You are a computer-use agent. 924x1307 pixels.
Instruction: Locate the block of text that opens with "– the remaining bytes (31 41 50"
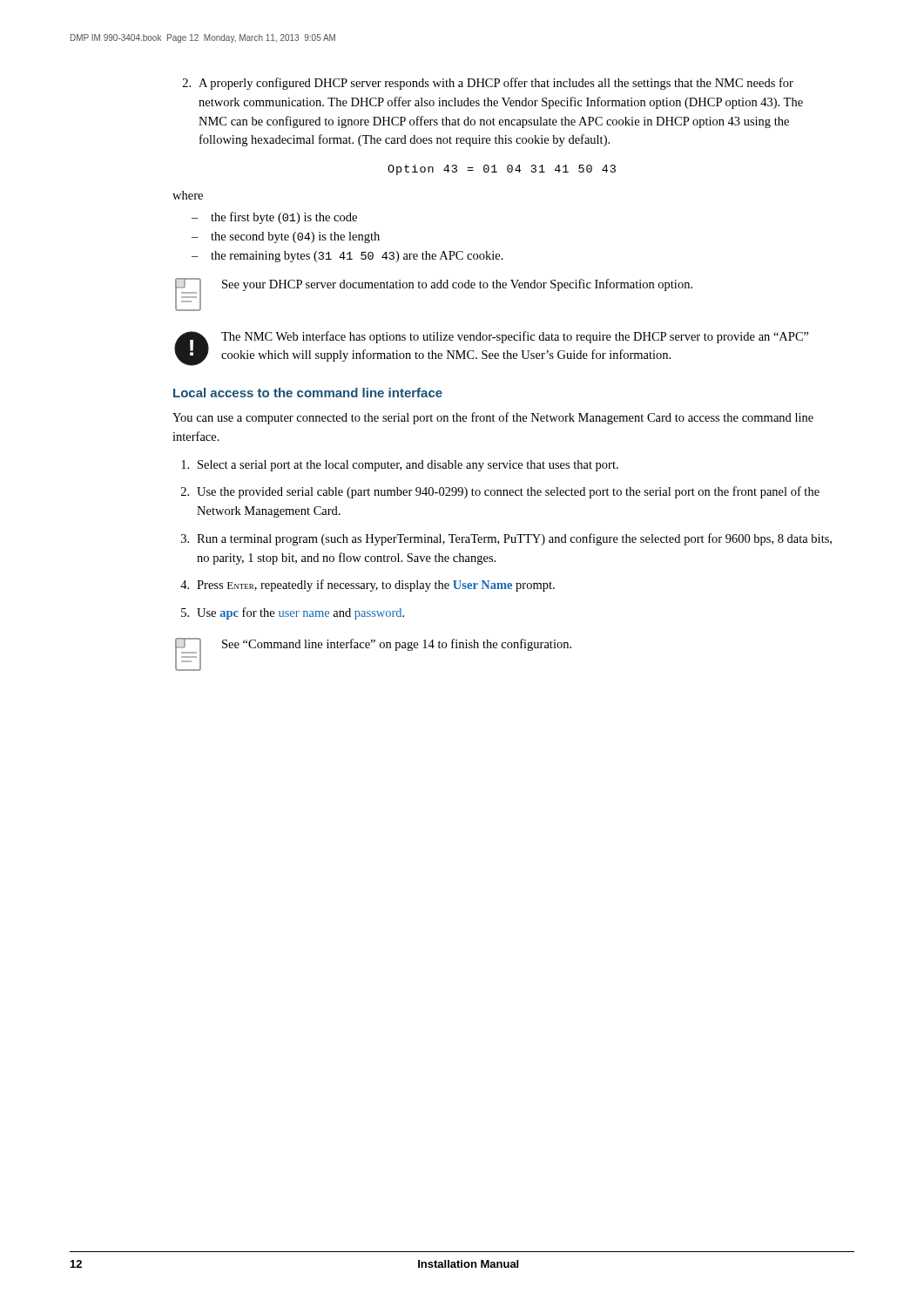pyautogui.click(x=348, y=256)
